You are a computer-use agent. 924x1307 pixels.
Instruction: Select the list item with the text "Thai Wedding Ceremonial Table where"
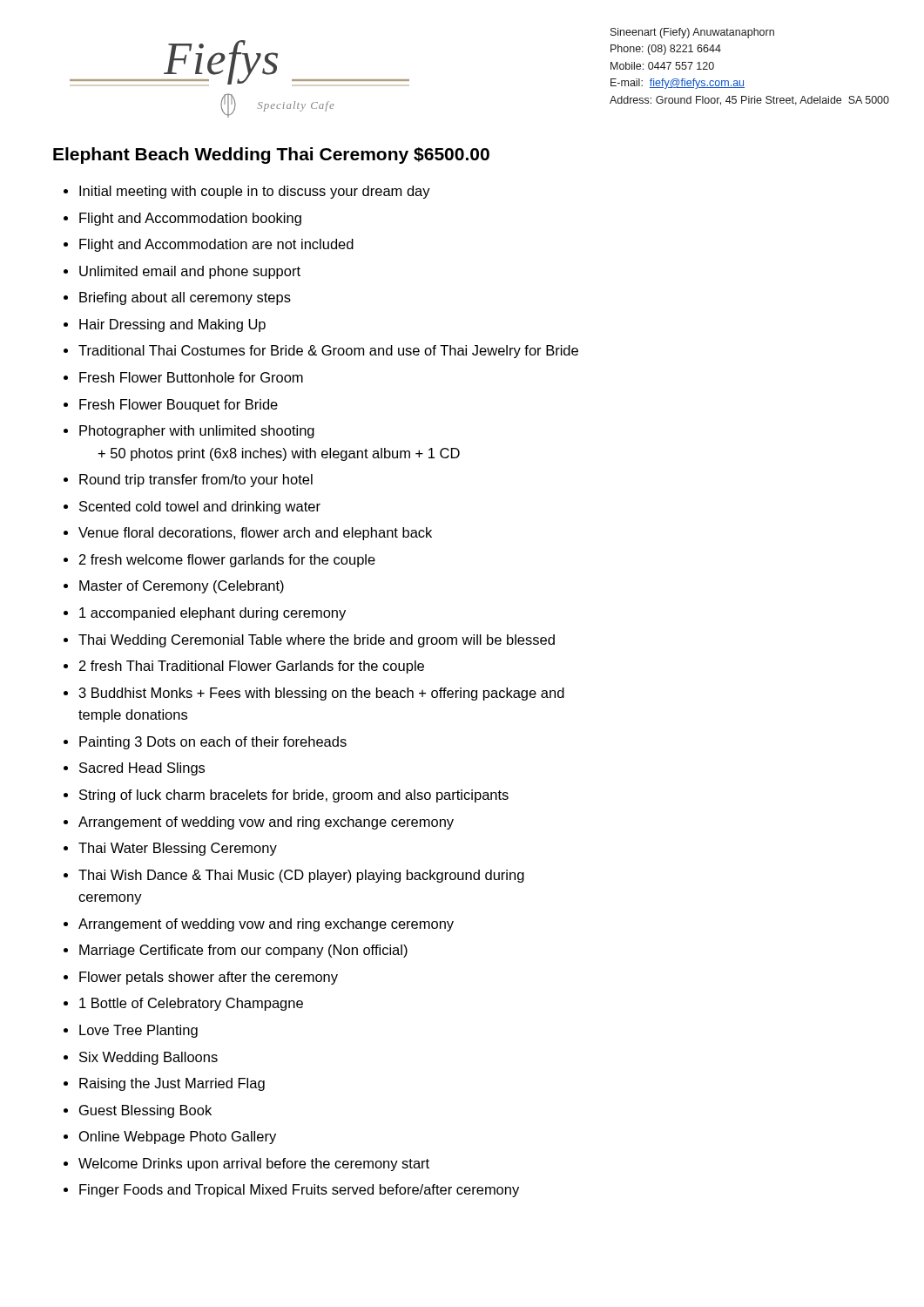pos(317,639)
